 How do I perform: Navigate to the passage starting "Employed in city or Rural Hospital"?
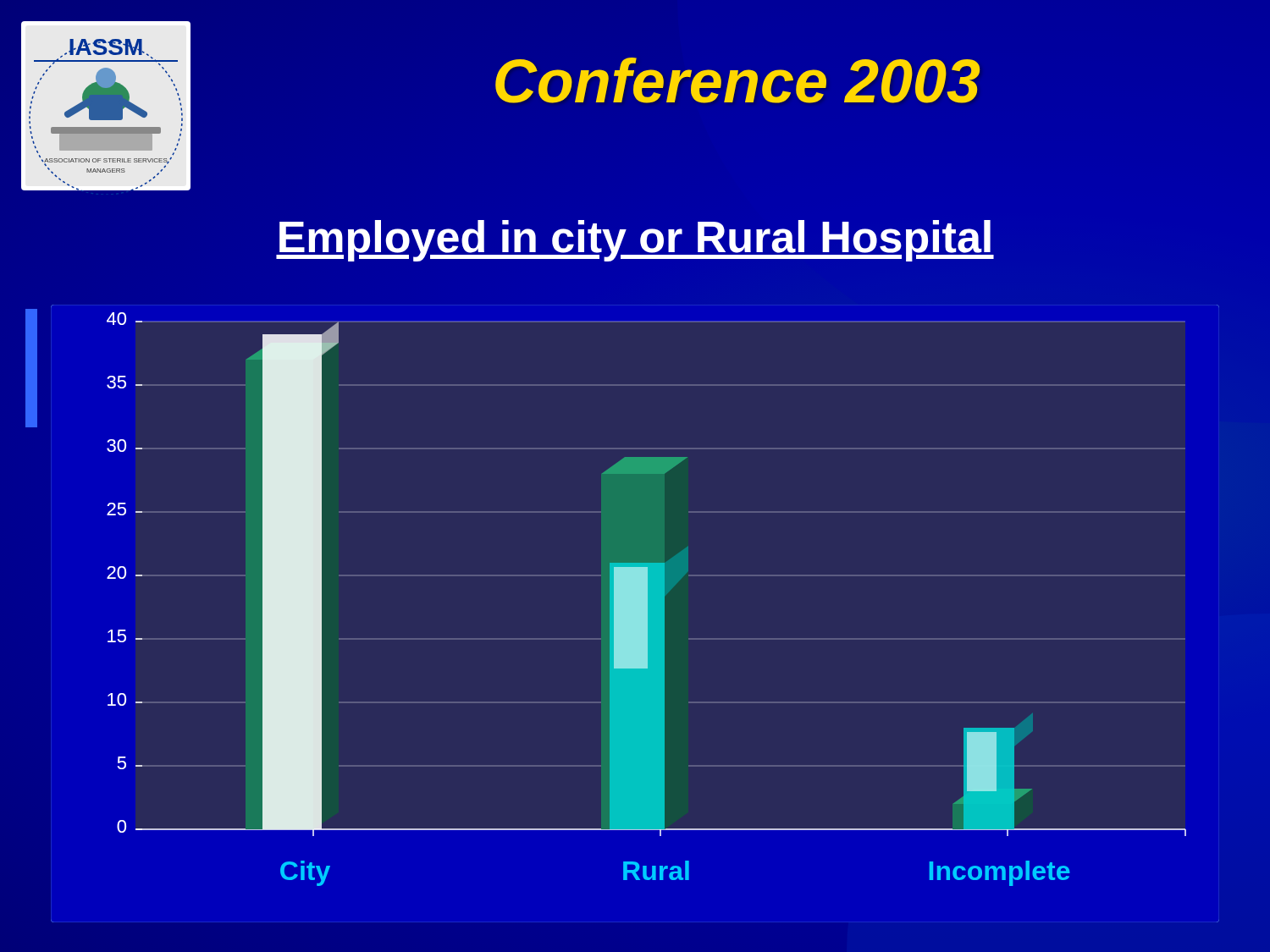point(635,237)
